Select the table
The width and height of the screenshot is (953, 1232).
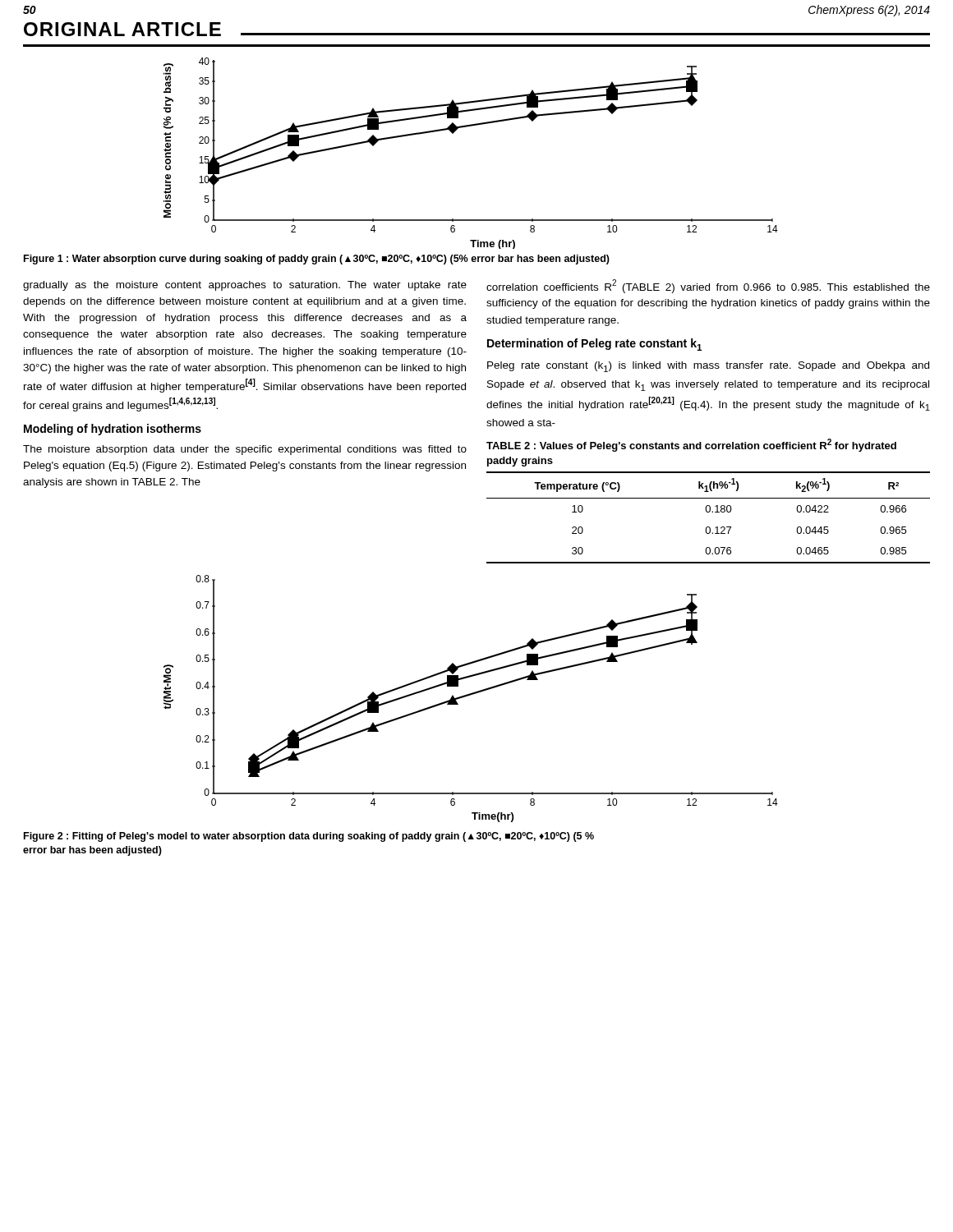tap(708, 517)
